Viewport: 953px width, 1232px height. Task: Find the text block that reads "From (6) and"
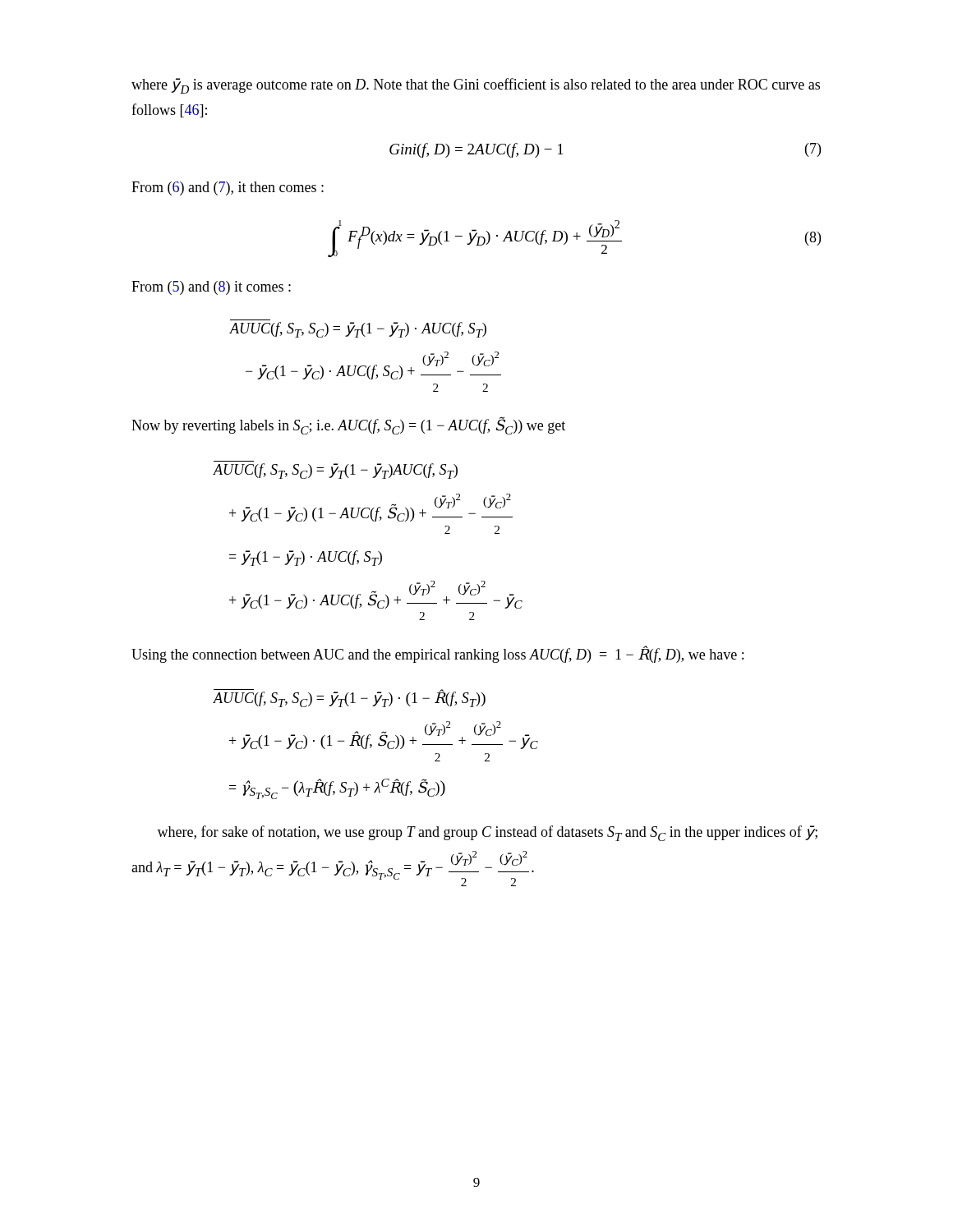228,187
